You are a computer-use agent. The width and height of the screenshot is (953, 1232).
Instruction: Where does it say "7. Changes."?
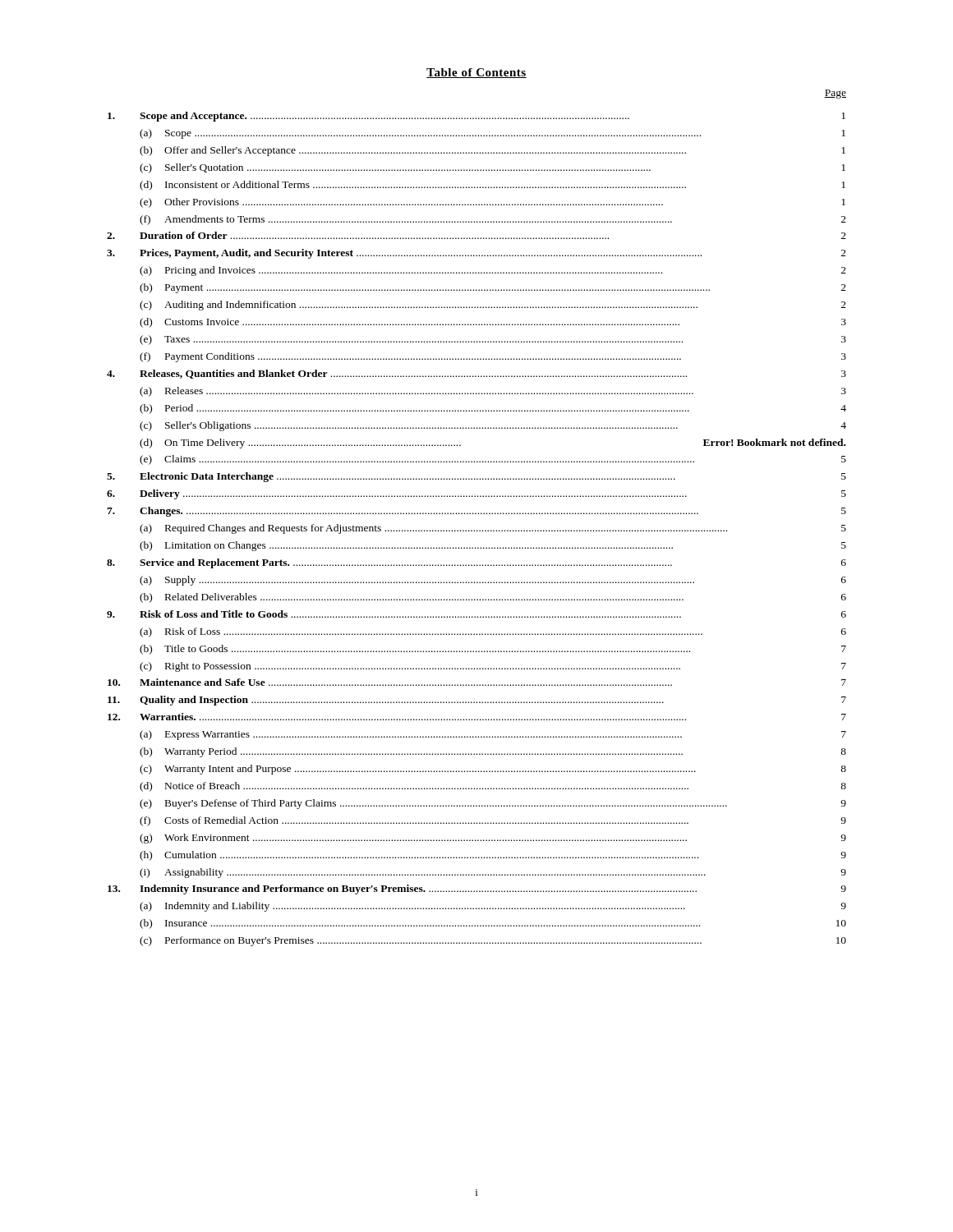click(476, 511)
